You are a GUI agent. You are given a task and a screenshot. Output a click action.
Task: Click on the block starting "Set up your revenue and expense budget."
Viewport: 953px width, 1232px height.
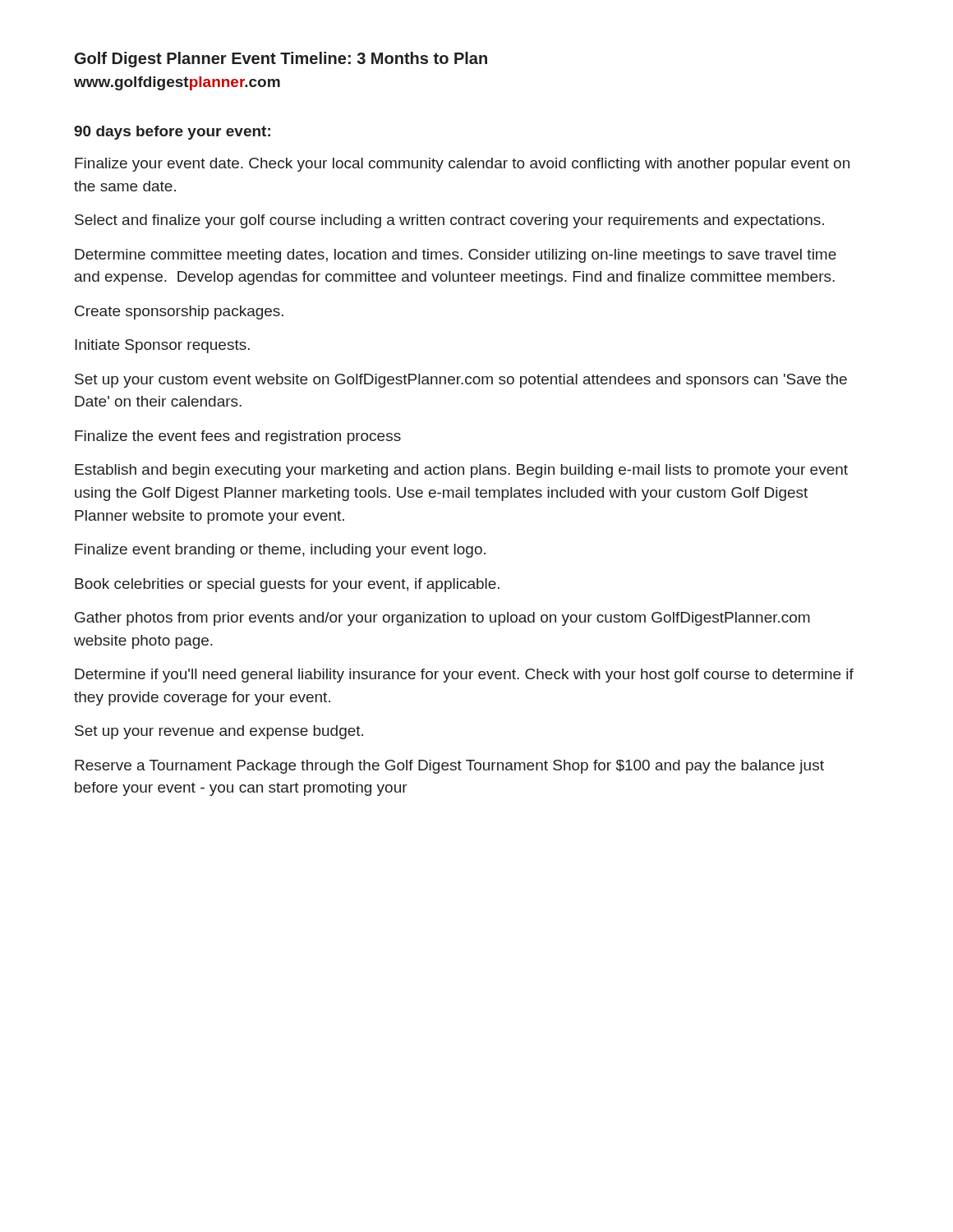[x=219, y=731]
